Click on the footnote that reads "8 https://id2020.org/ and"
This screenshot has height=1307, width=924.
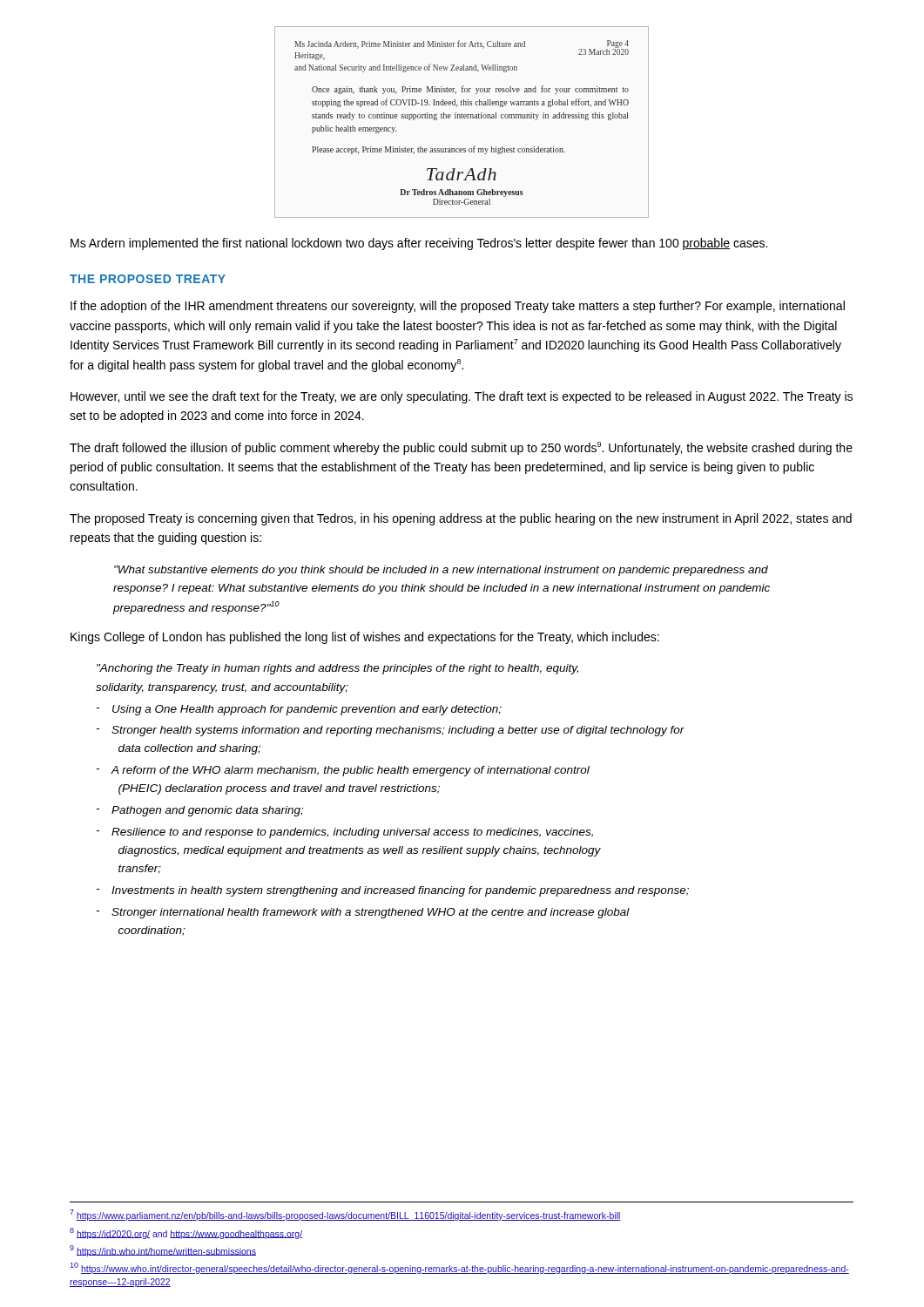186,1232
